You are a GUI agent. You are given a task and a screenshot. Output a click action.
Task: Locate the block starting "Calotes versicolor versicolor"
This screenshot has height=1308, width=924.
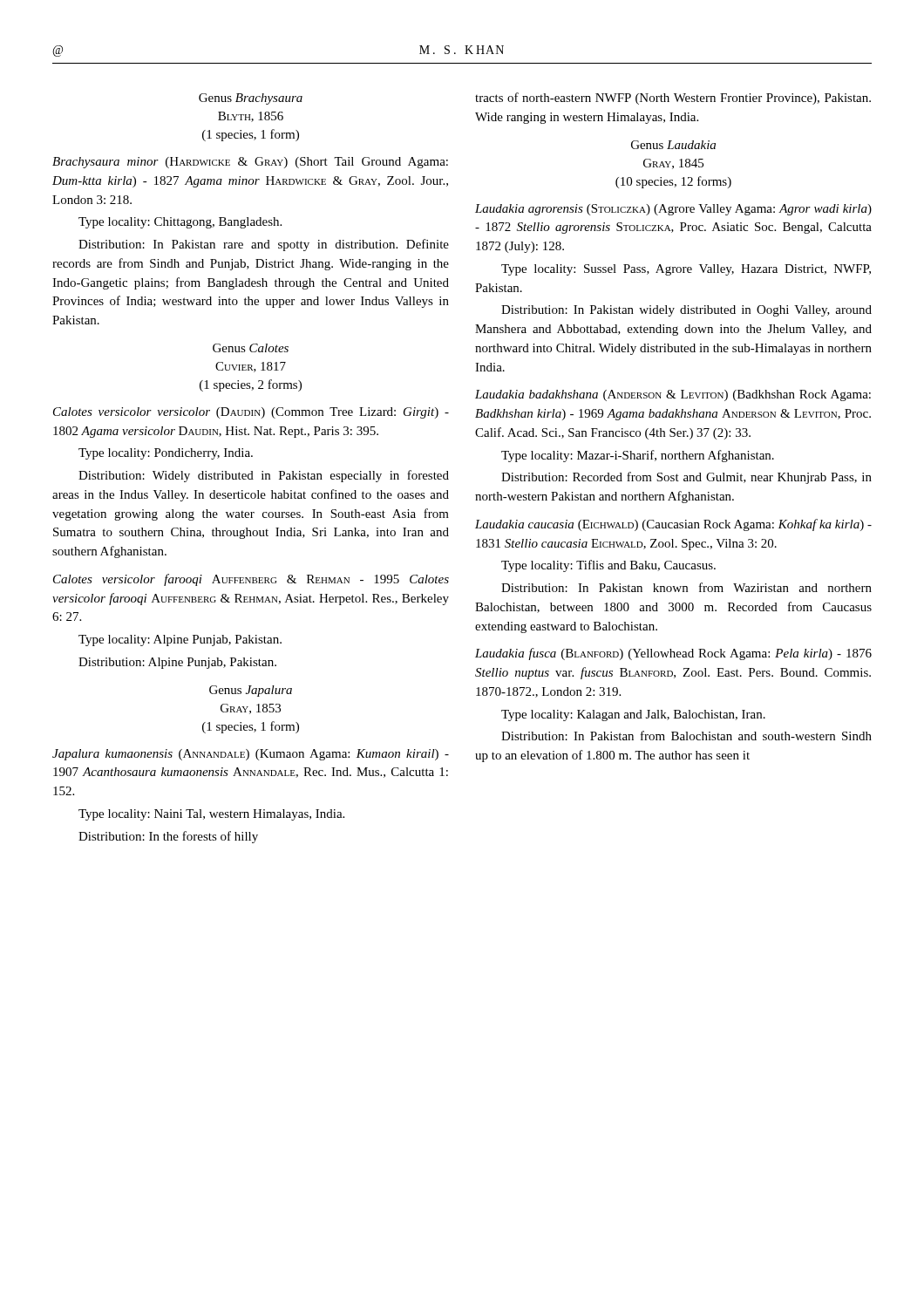[x=251, y=482]
